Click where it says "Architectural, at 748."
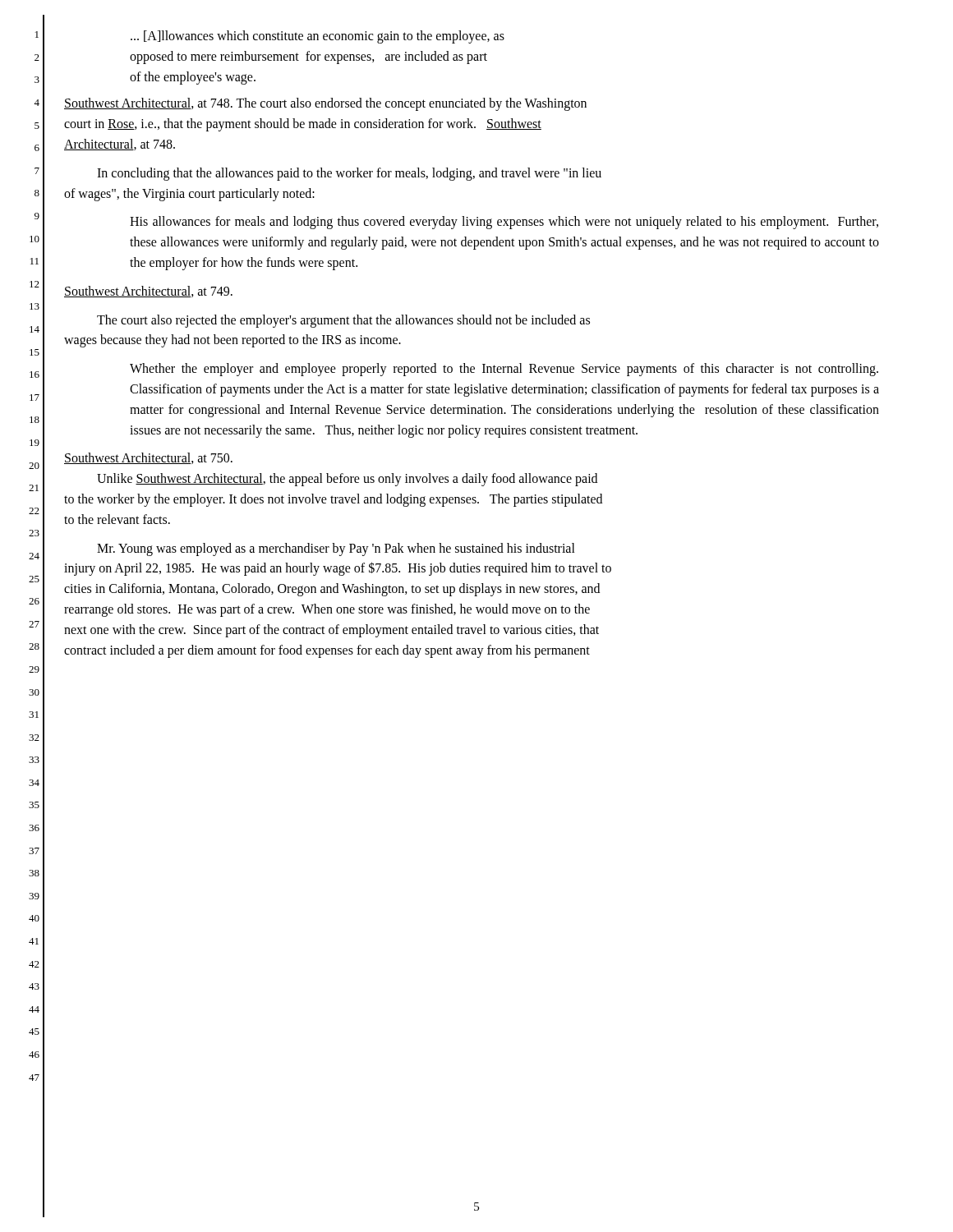This screenshot has height=1232, width=953. tap(120, 144)
